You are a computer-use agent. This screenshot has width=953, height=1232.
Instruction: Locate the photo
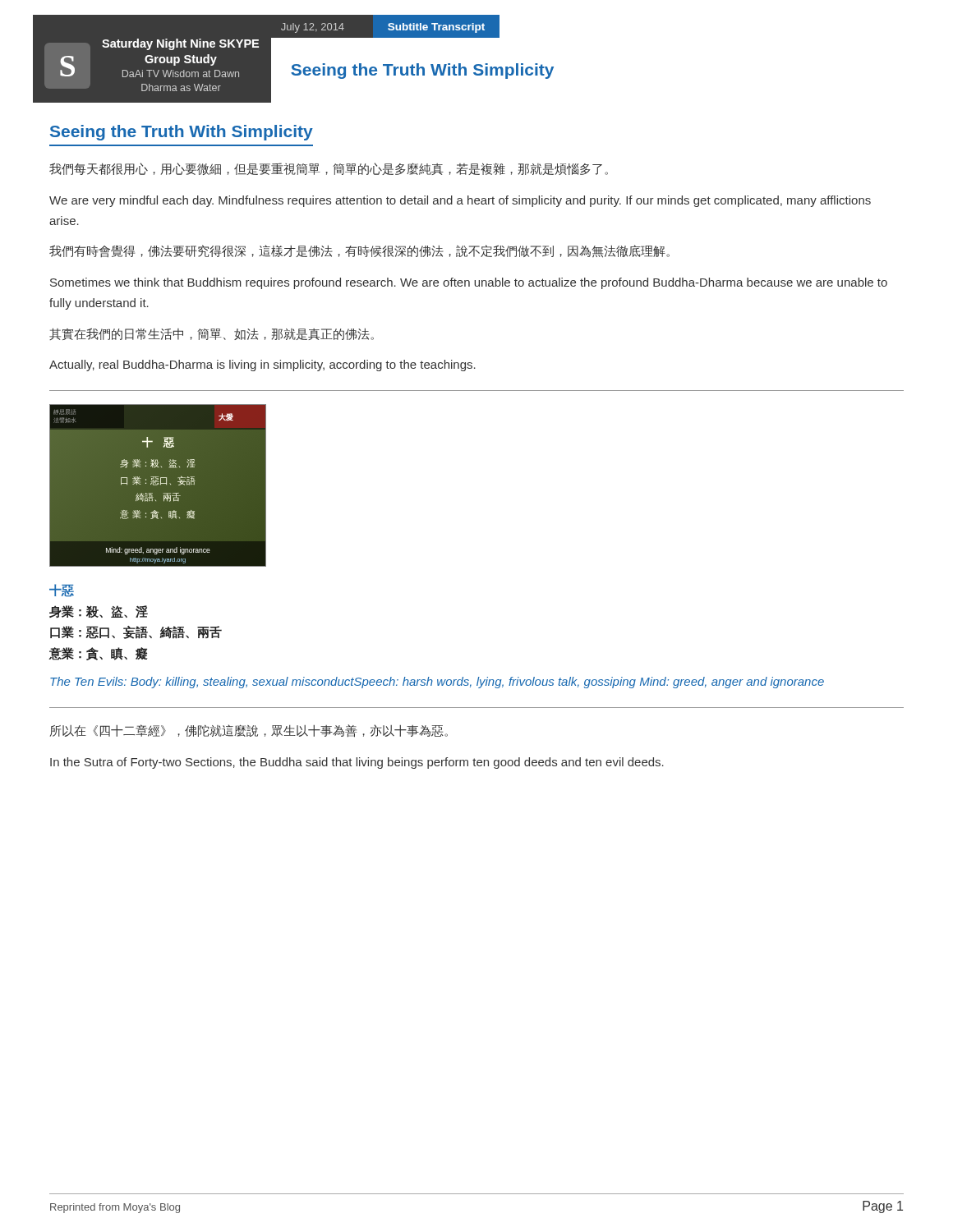tap(158, 485)
